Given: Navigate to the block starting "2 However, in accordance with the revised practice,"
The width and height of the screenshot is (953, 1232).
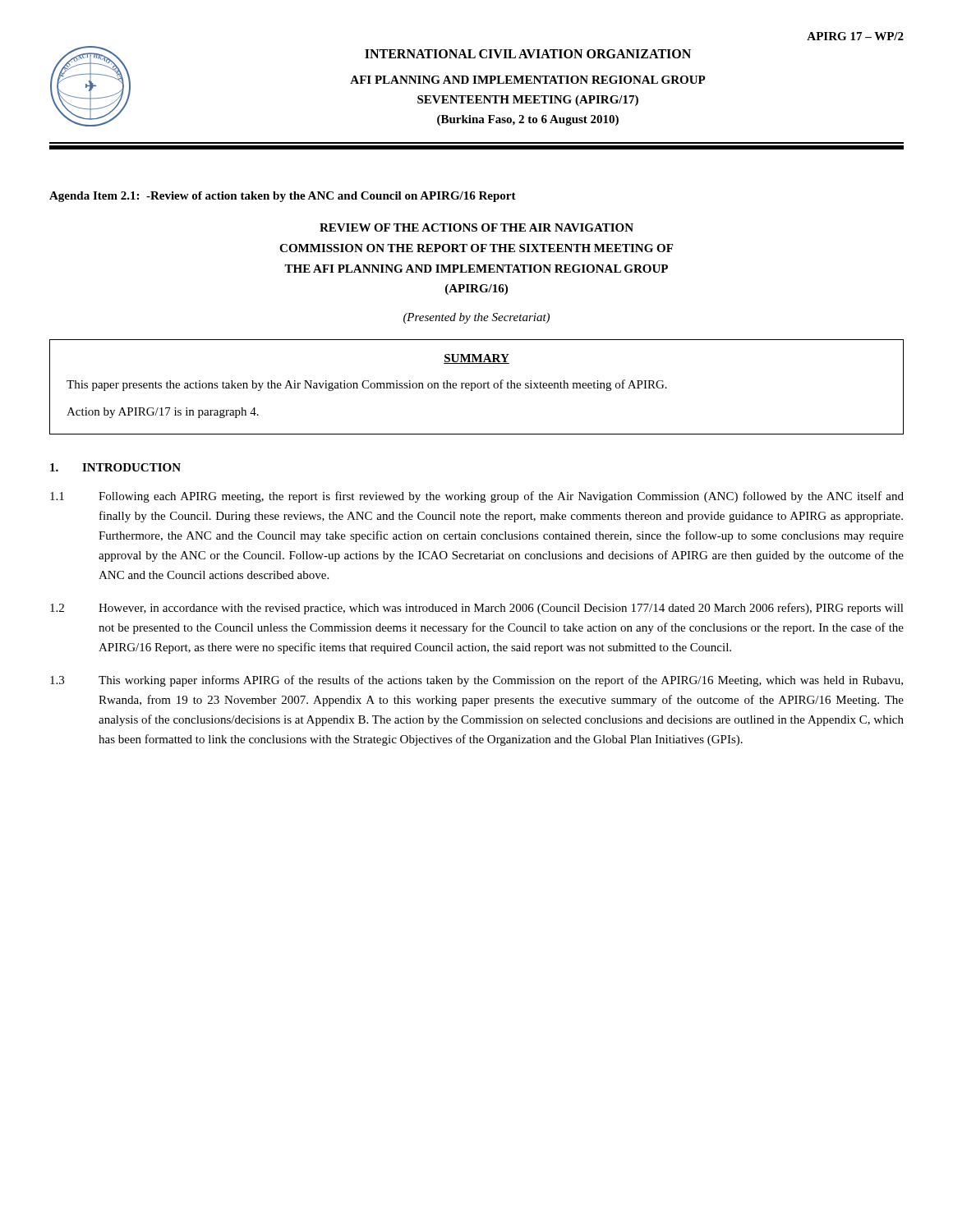Looking at the screenshot, I should 476,627.
